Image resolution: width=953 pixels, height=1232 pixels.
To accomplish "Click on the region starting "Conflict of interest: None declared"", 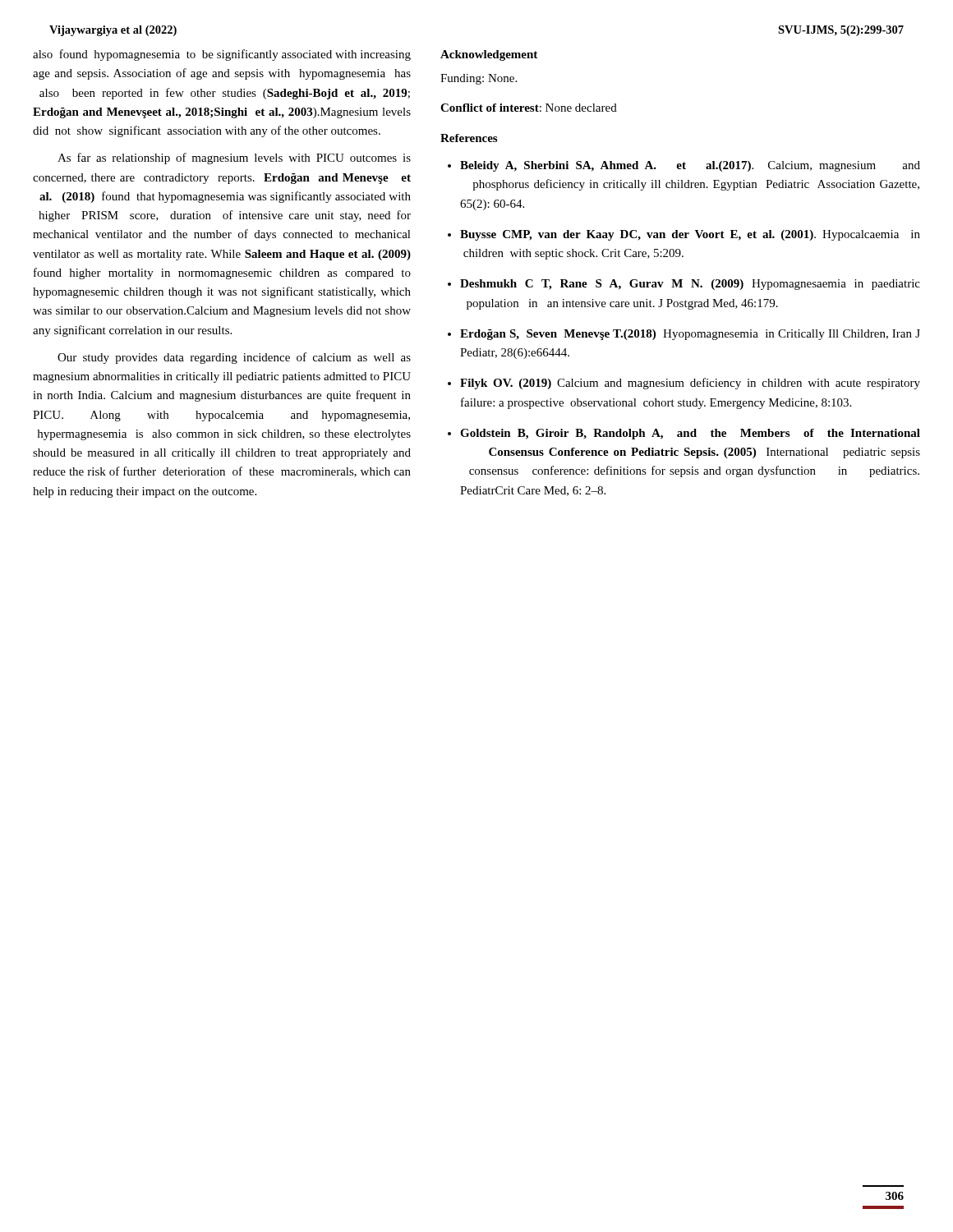I will pos(529,107).
